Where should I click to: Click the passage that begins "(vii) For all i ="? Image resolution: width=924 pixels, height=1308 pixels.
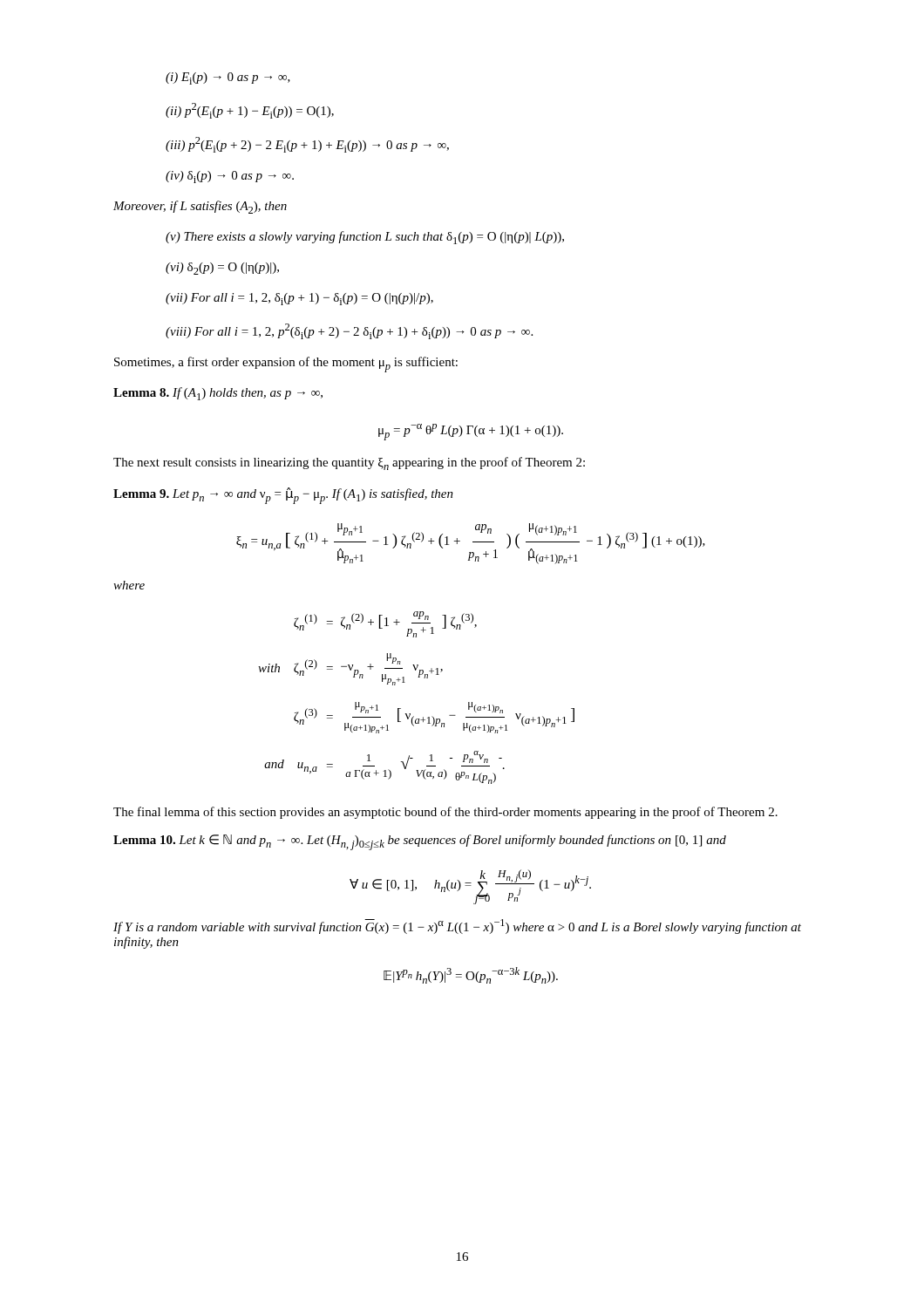coord(300,299)
